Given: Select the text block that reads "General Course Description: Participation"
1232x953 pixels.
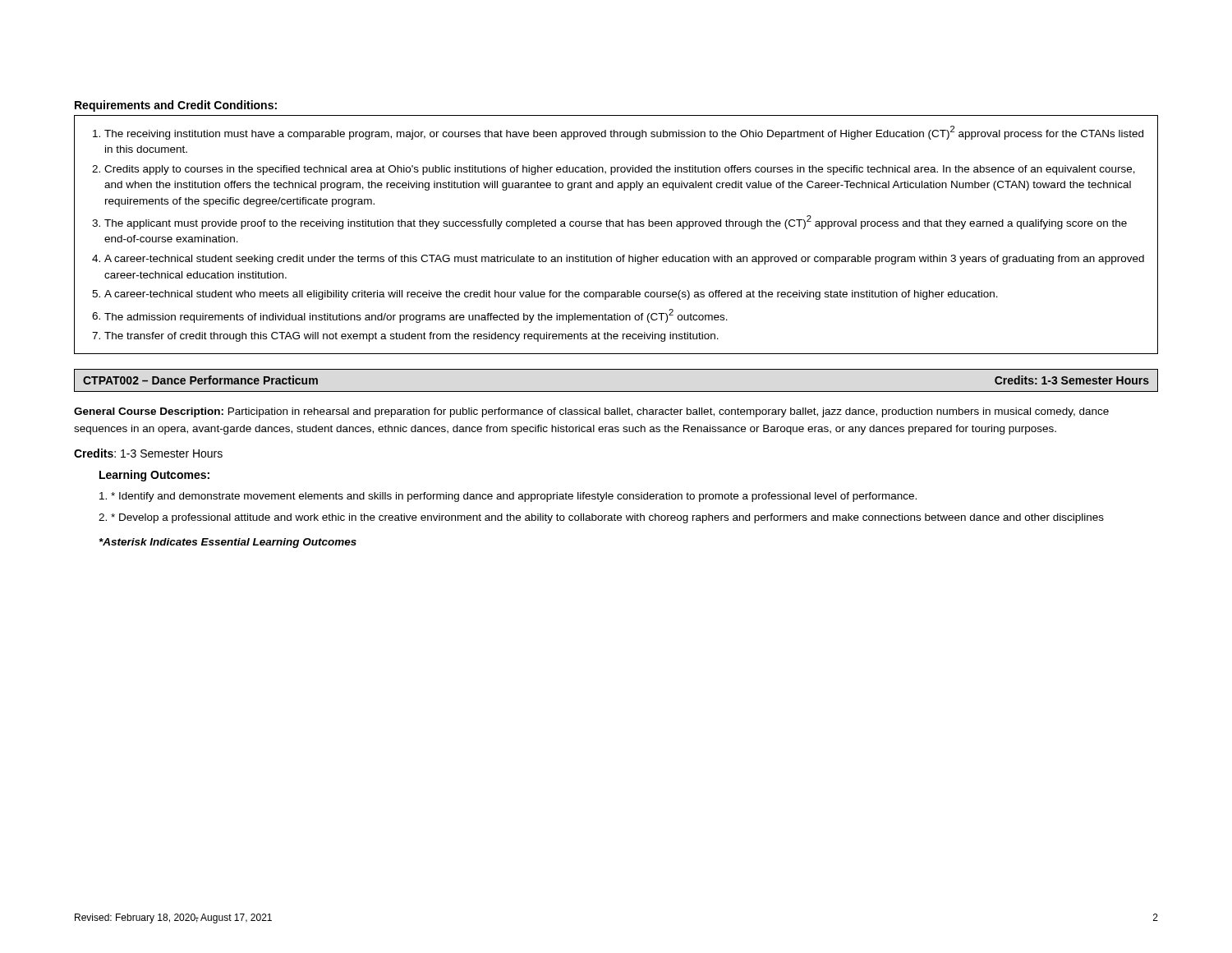Looking at the screenshot, I should pyautogui.click(x=591, y=420).
